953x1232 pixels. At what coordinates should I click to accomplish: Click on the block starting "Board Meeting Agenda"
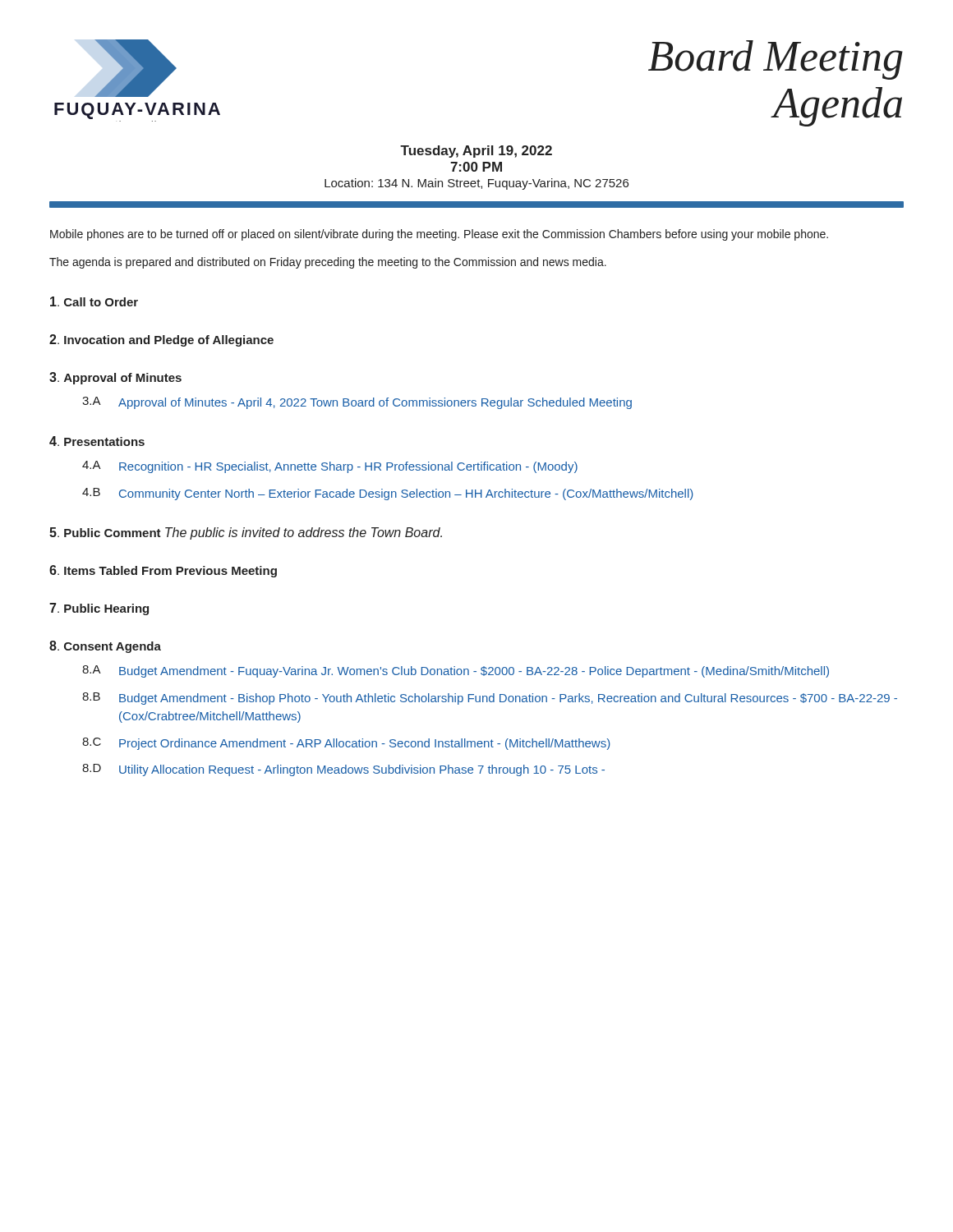tap(776, 80)
